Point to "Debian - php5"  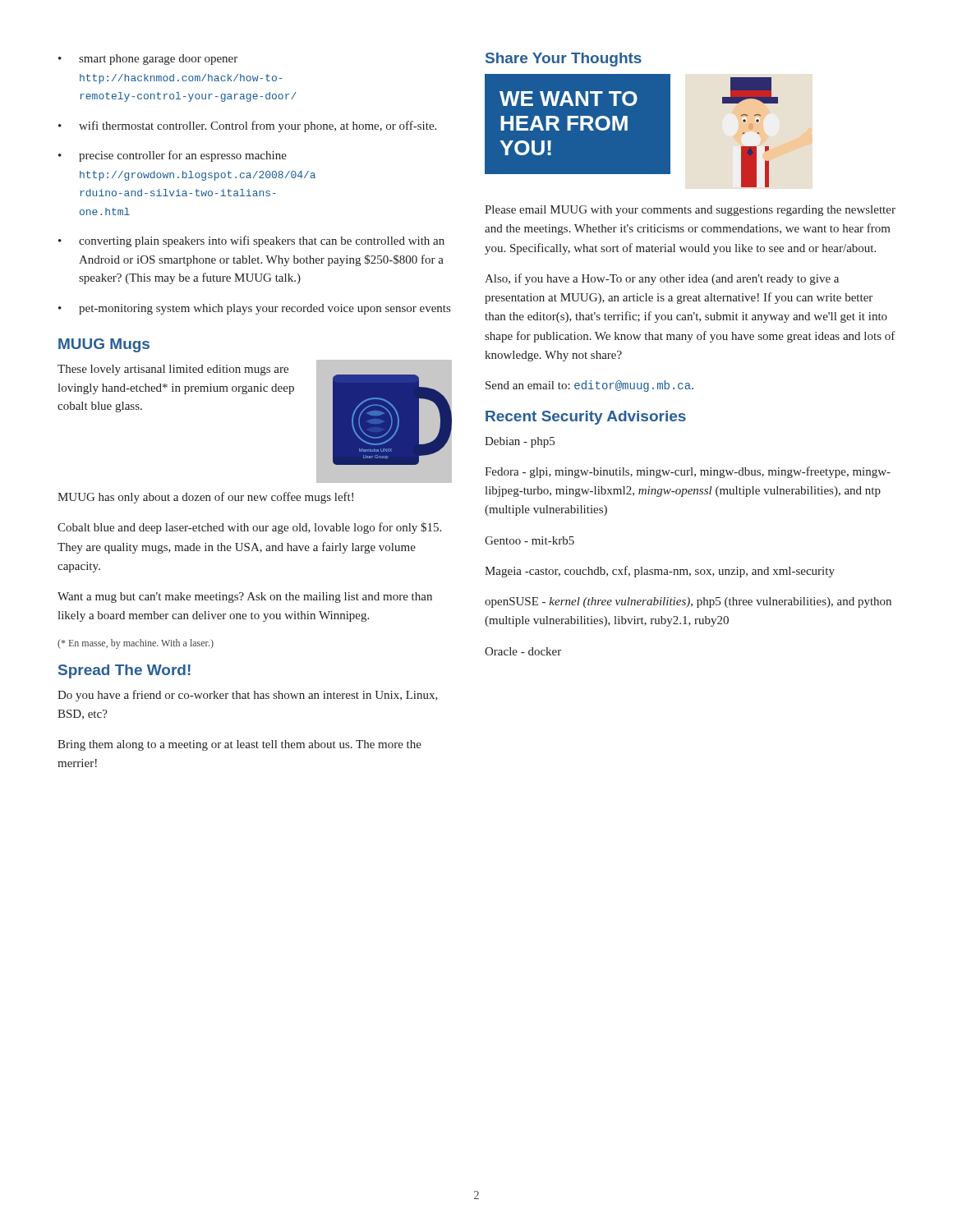pos(520,442)
